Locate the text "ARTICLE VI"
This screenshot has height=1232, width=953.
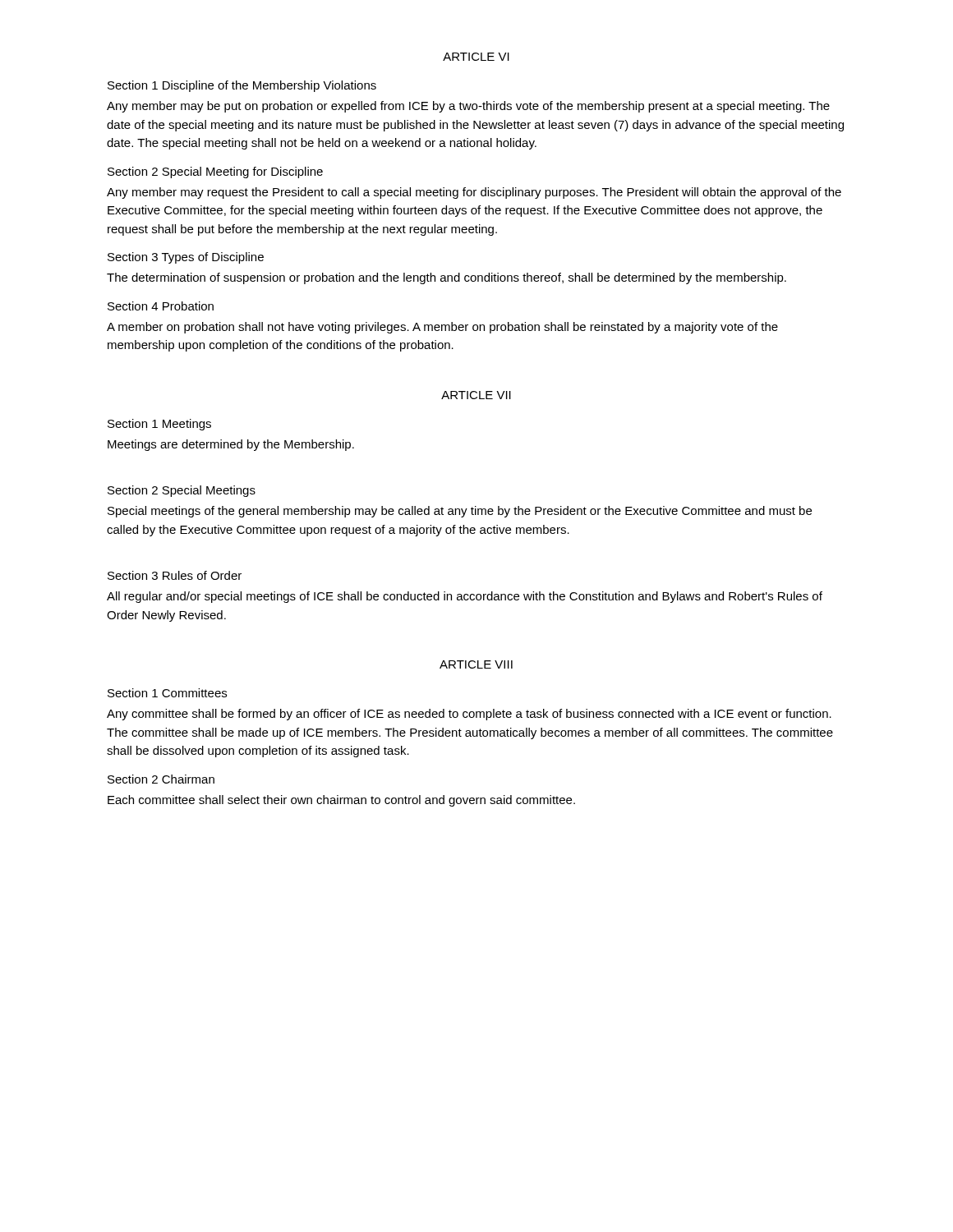pos(476,56)
